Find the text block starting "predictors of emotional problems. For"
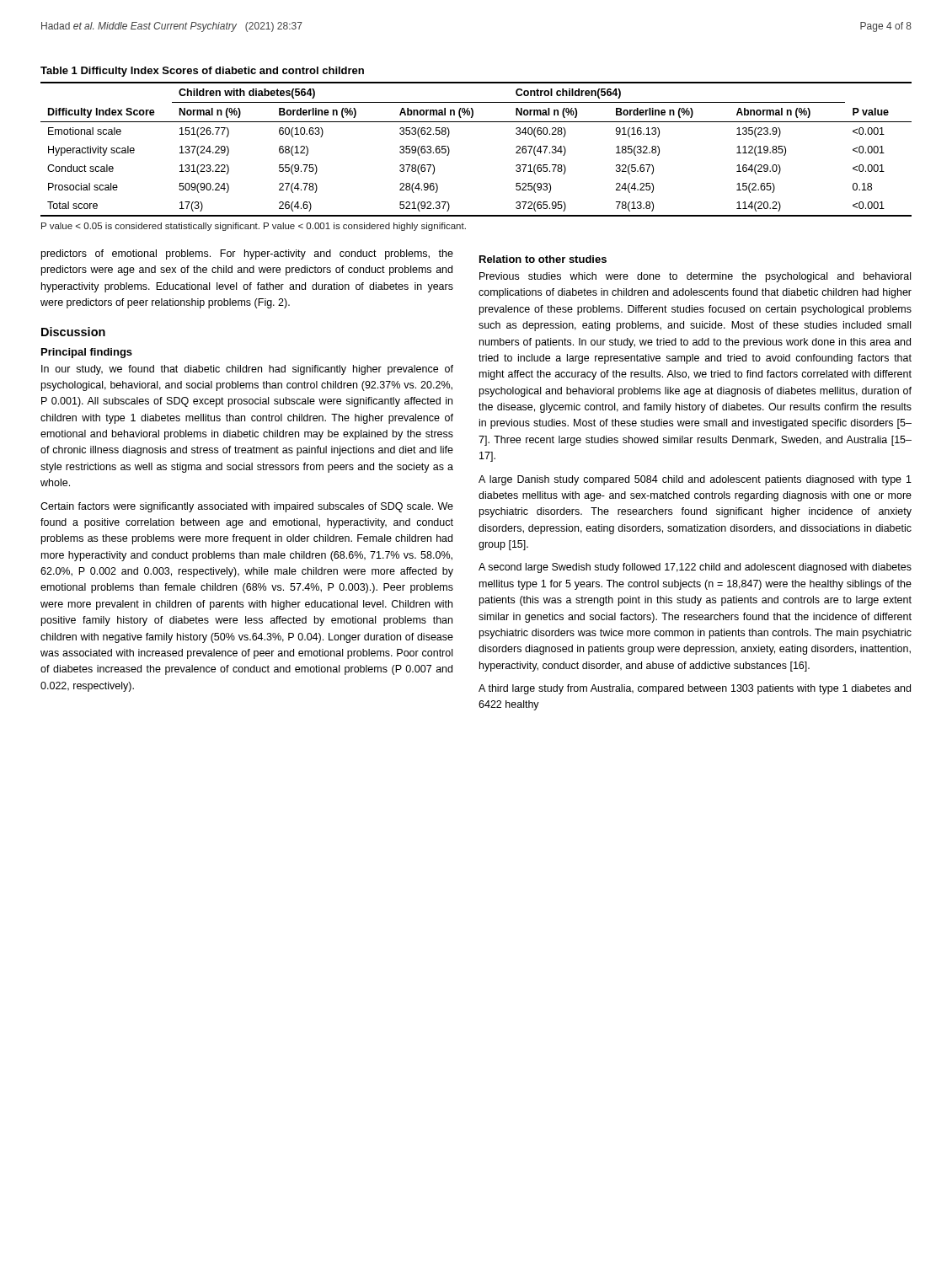 247,278
